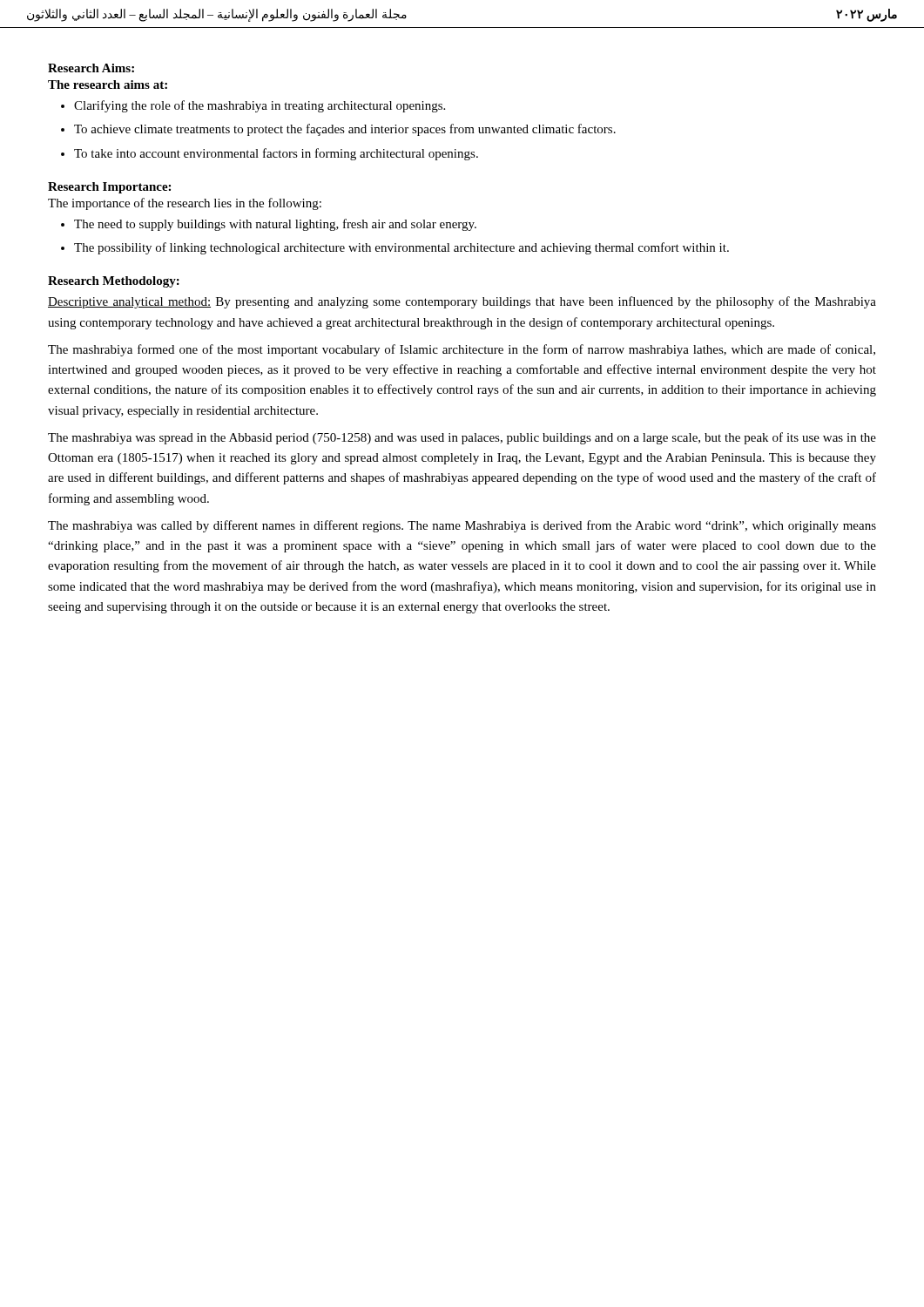Screen dimensions: 1307x924
Task: Select the text block starting "To take into account environmental factors in"
Action: click(276, 153)
